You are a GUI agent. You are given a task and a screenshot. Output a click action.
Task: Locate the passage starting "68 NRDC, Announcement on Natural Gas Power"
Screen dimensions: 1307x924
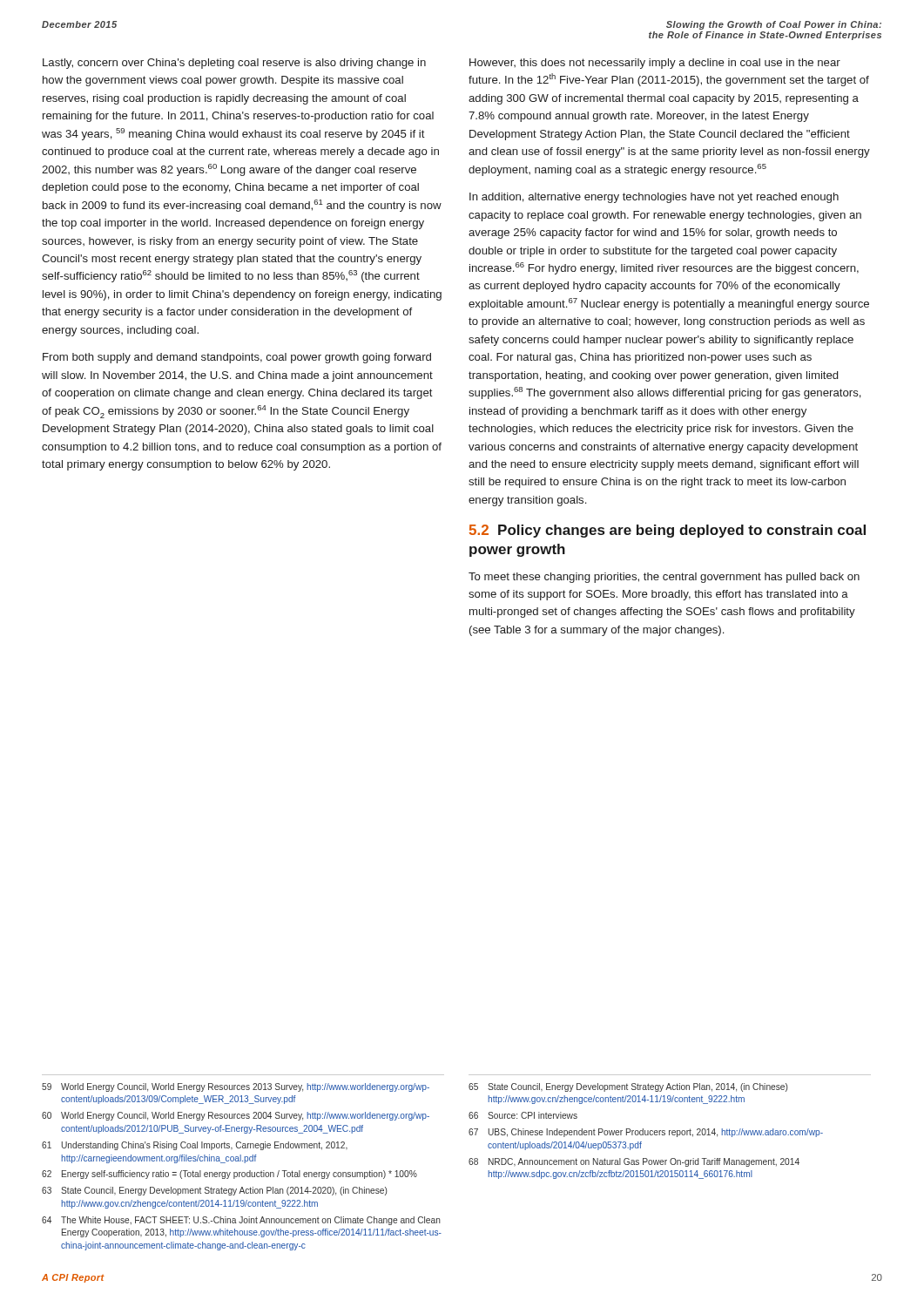[670, 1169]
